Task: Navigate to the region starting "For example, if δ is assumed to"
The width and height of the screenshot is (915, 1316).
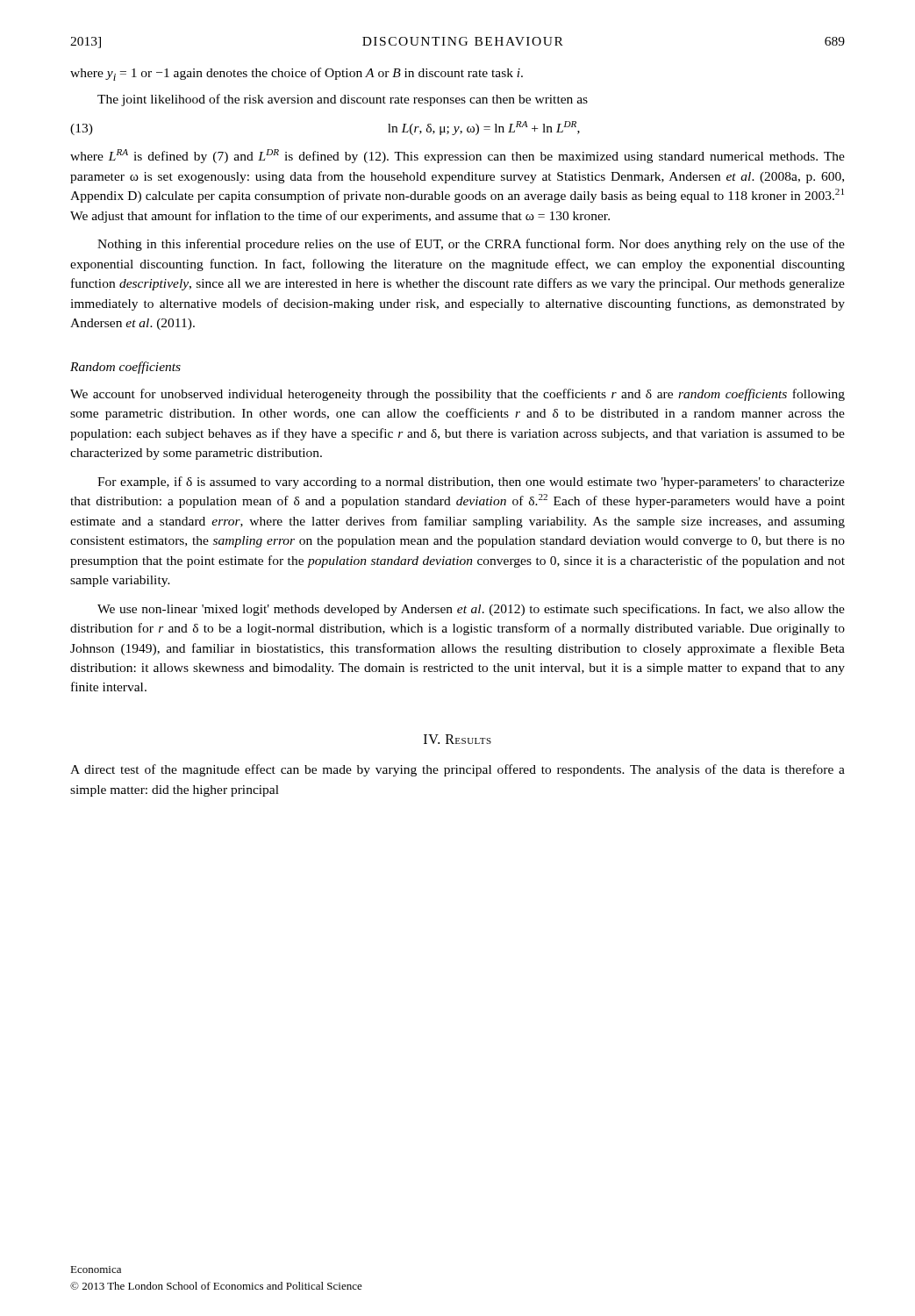Action: point(458,531)
